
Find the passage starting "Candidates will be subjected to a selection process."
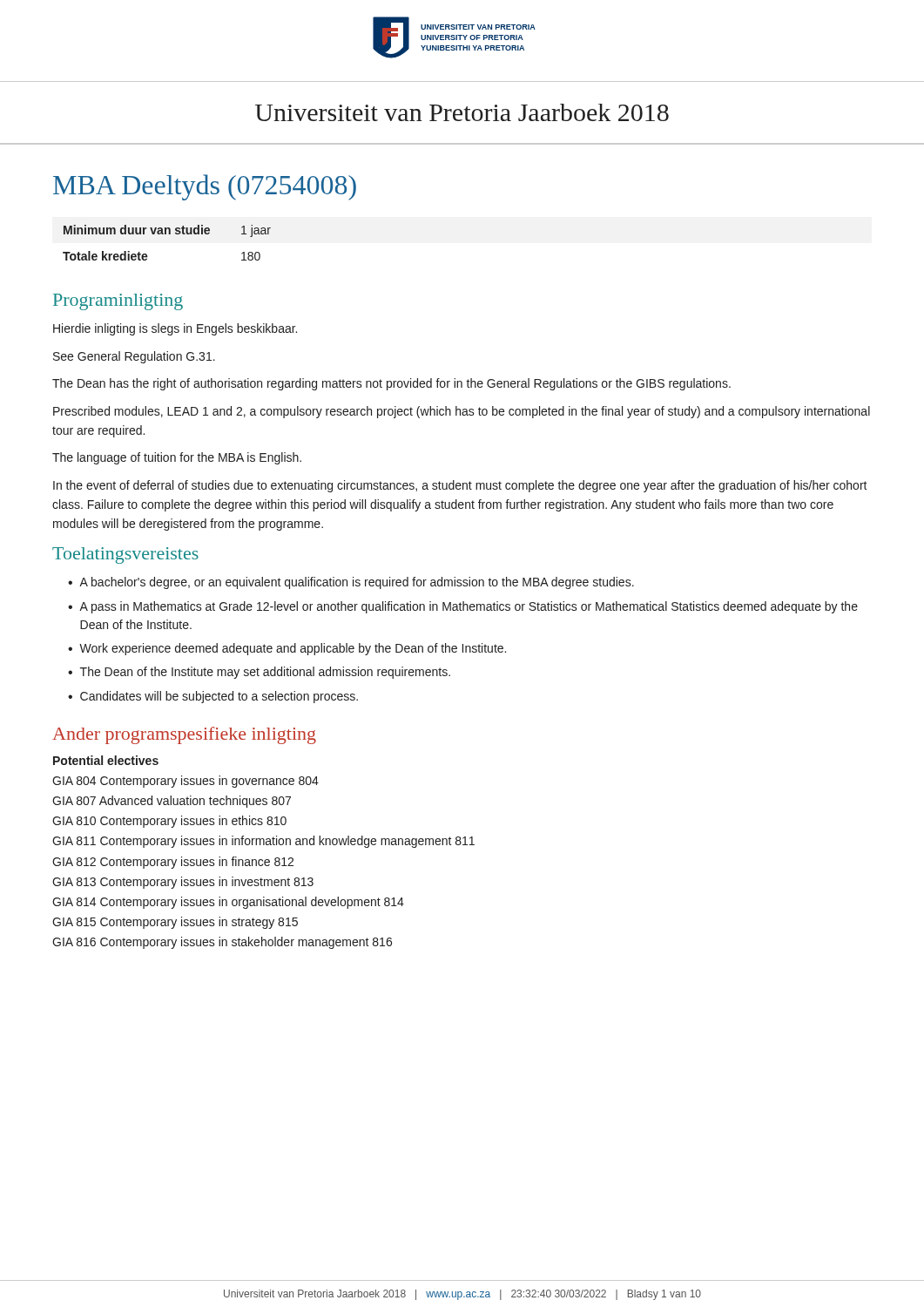click(x=219, y=696)
